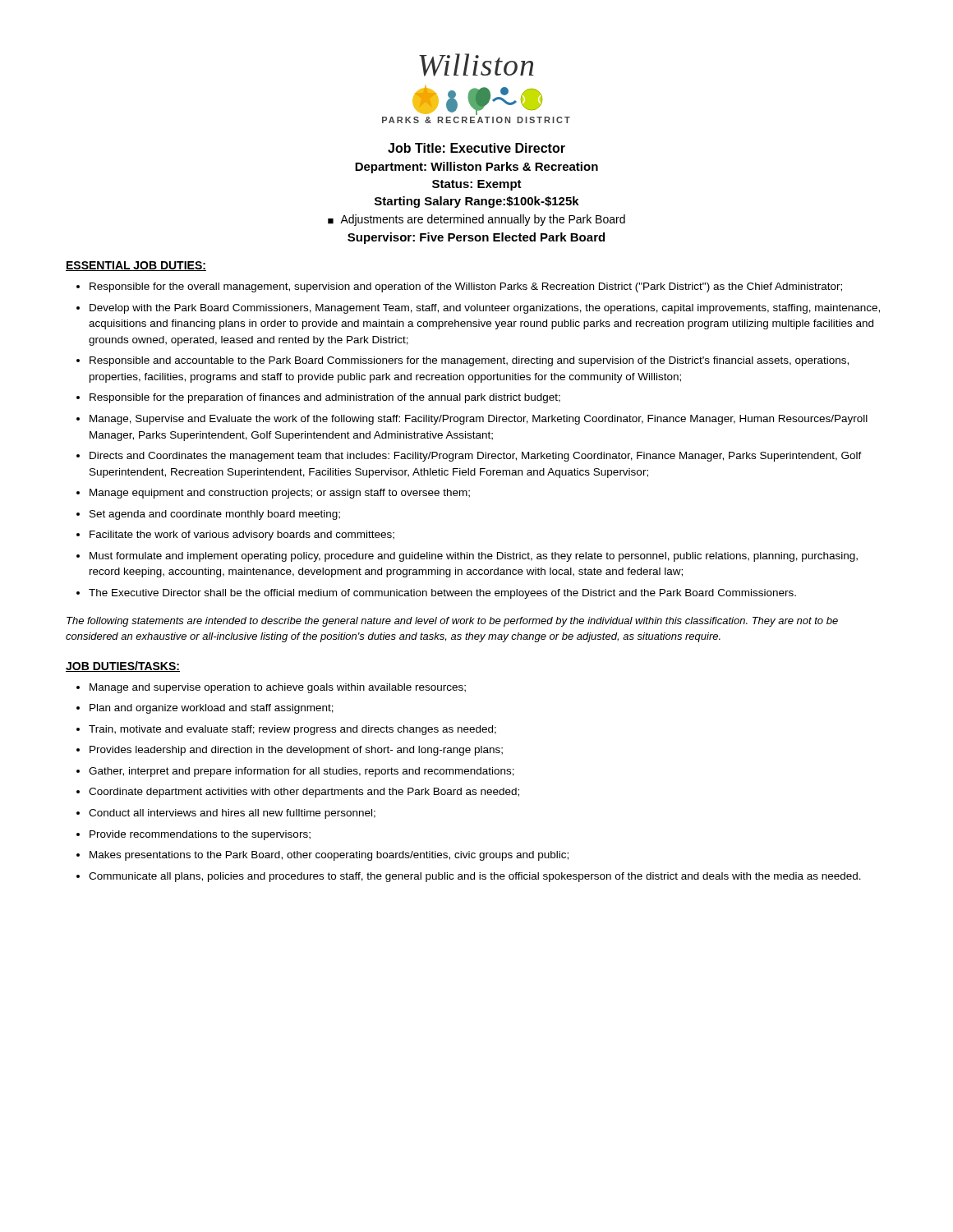Locate the block of text that opens with "Set agenda and coordinate monthly board"
953x1232 pixels.
215,513
